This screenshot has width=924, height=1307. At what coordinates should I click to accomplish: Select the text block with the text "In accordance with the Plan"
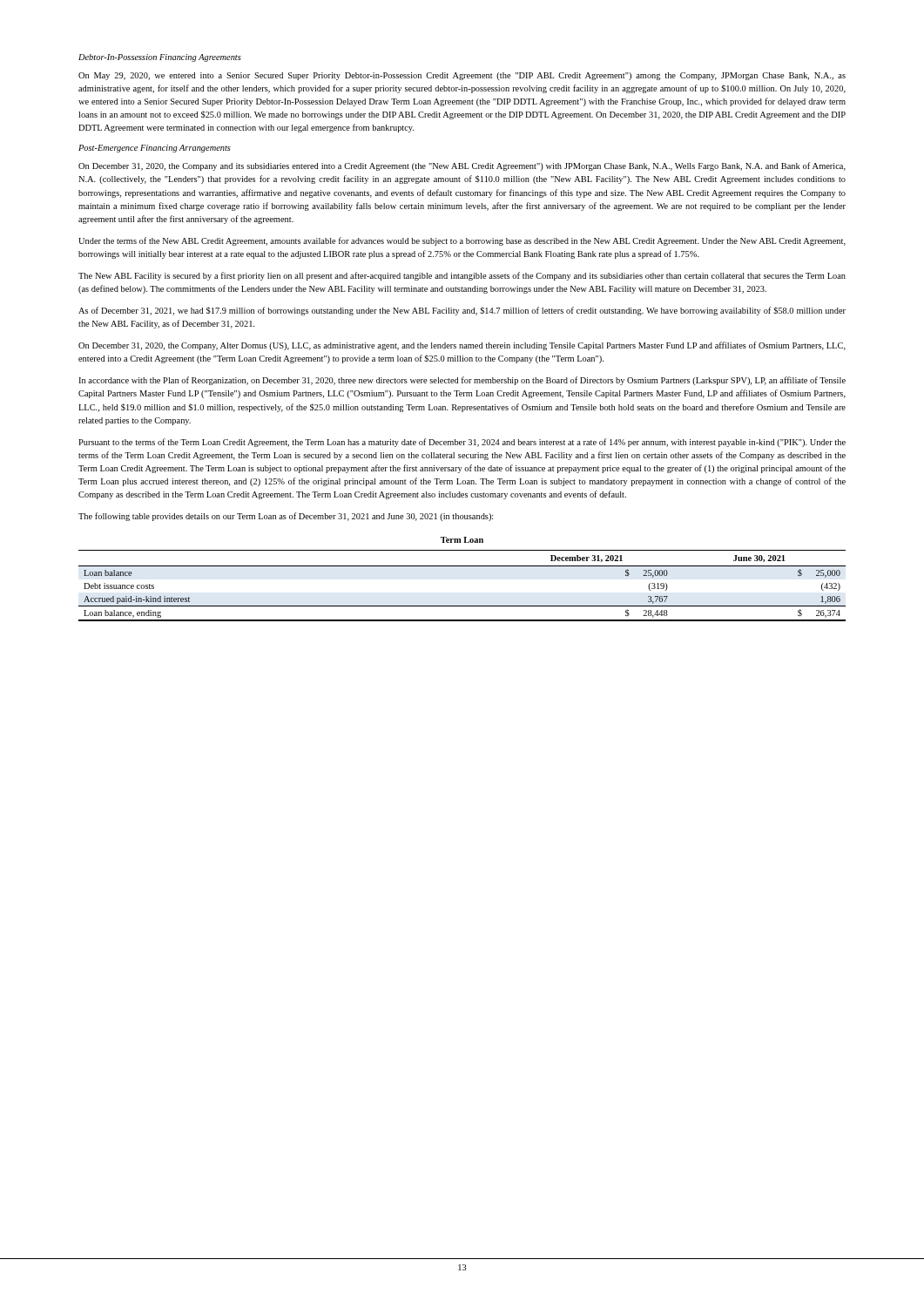click(462, 400)
